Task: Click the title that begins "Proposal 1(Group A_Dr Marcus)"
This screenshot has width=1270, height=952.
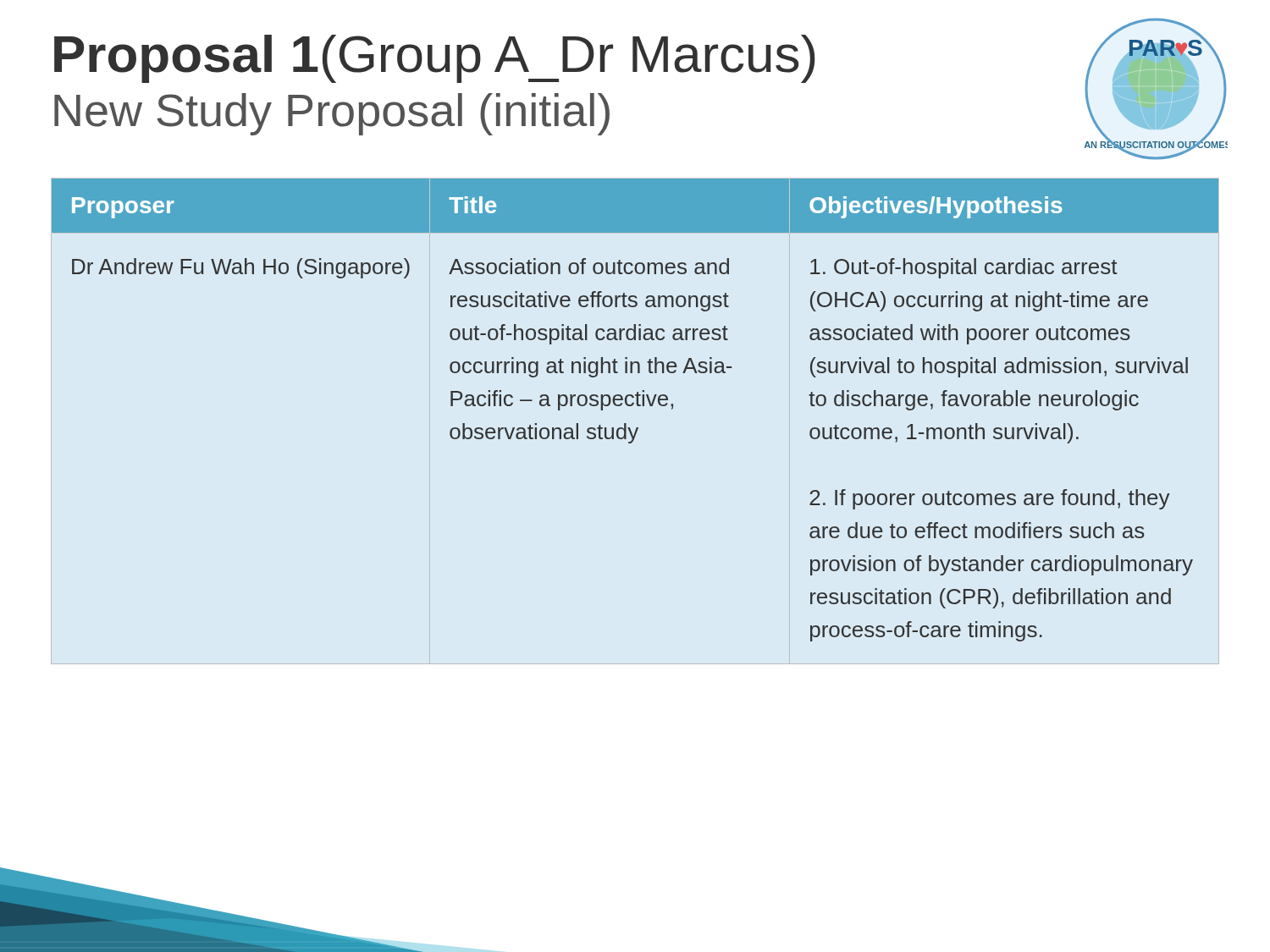Action: (x=516, y=82)
